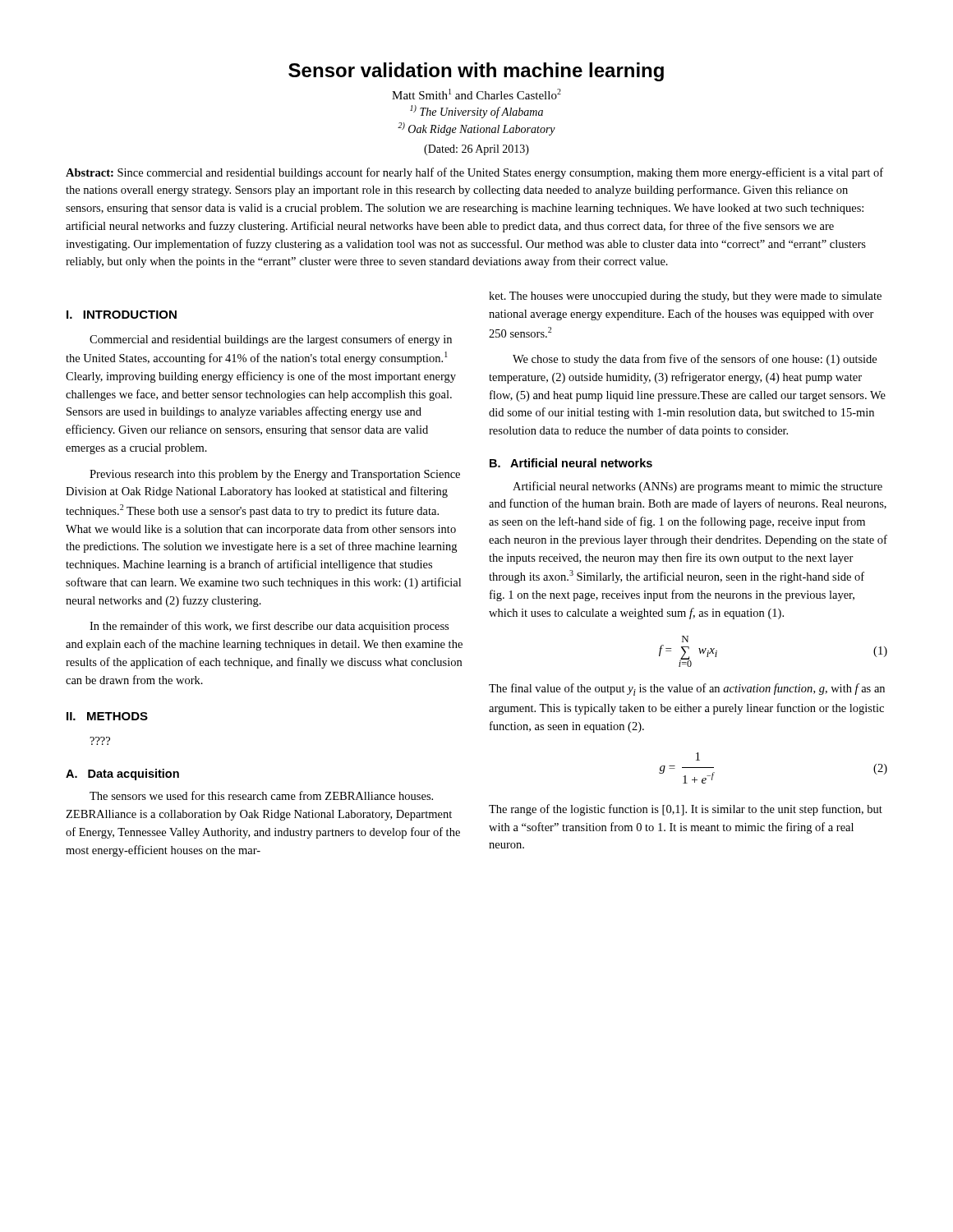Viewport: 953px width, 1232px height.
Task: Click the passage that begins "ket. The houses were unoccupied during the"
Action: (x=685, y=314)
